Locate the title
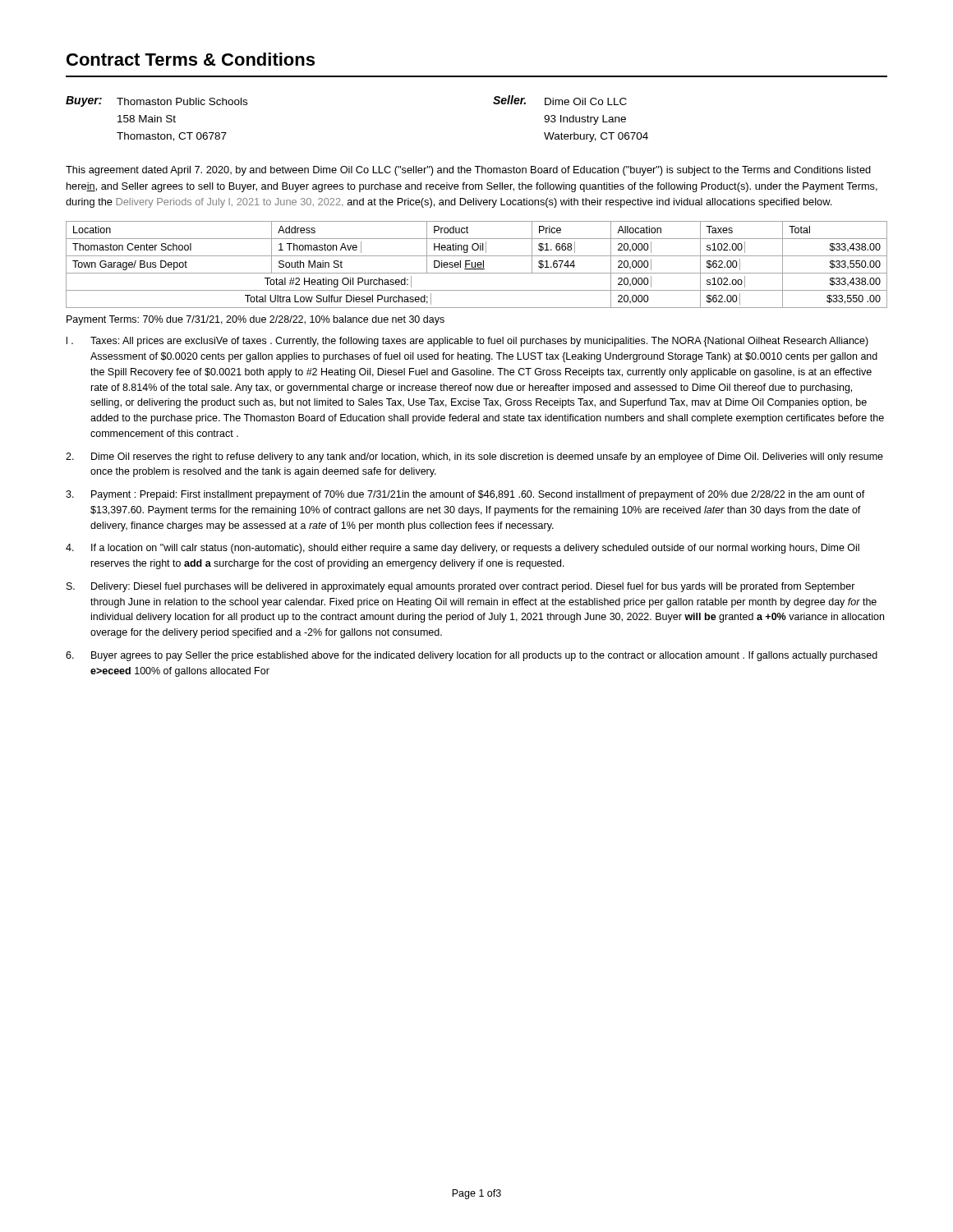The height and width of the screenshot is (1232, 953). click(191, 60)
